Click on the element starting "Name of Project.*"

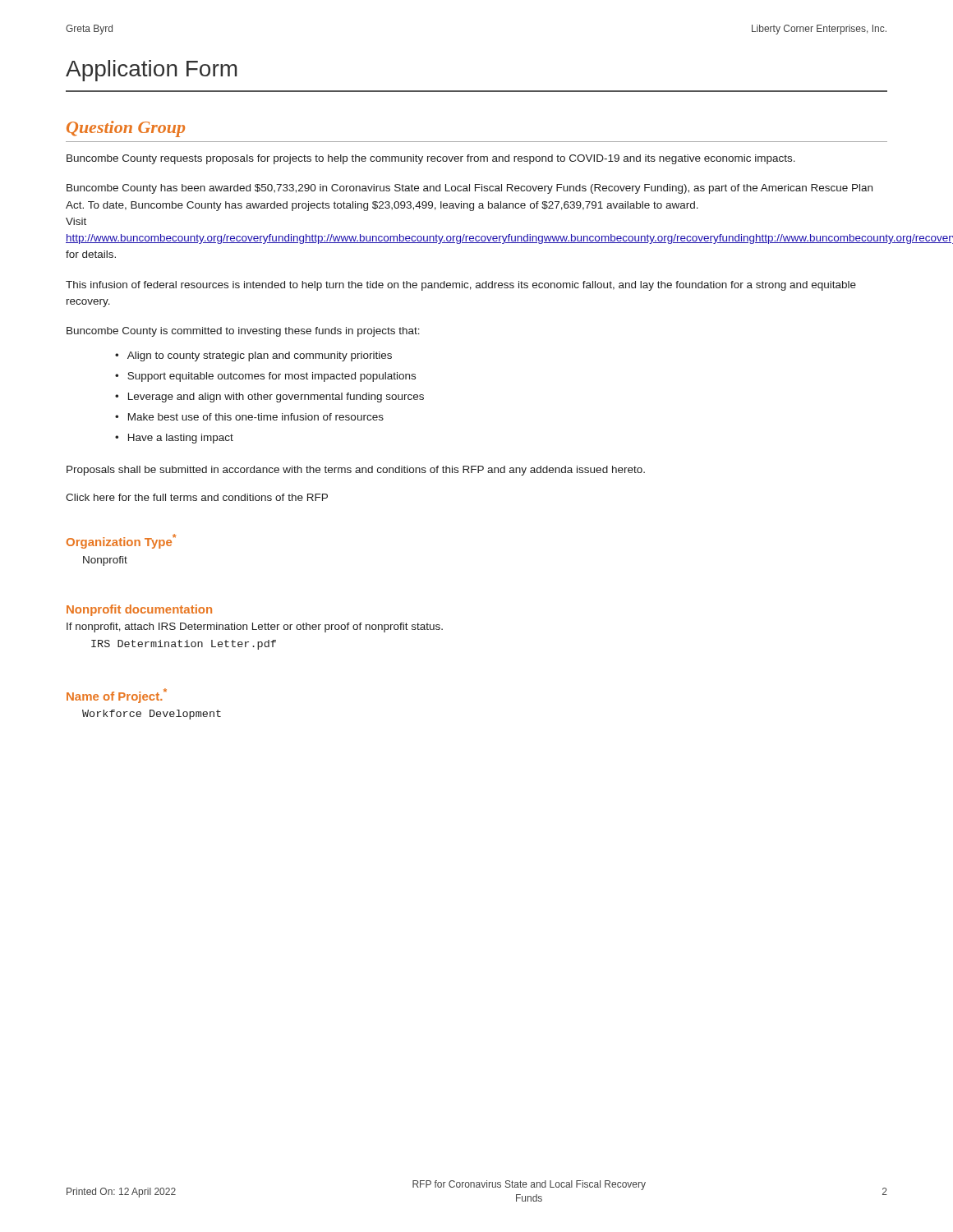point(116,695)
